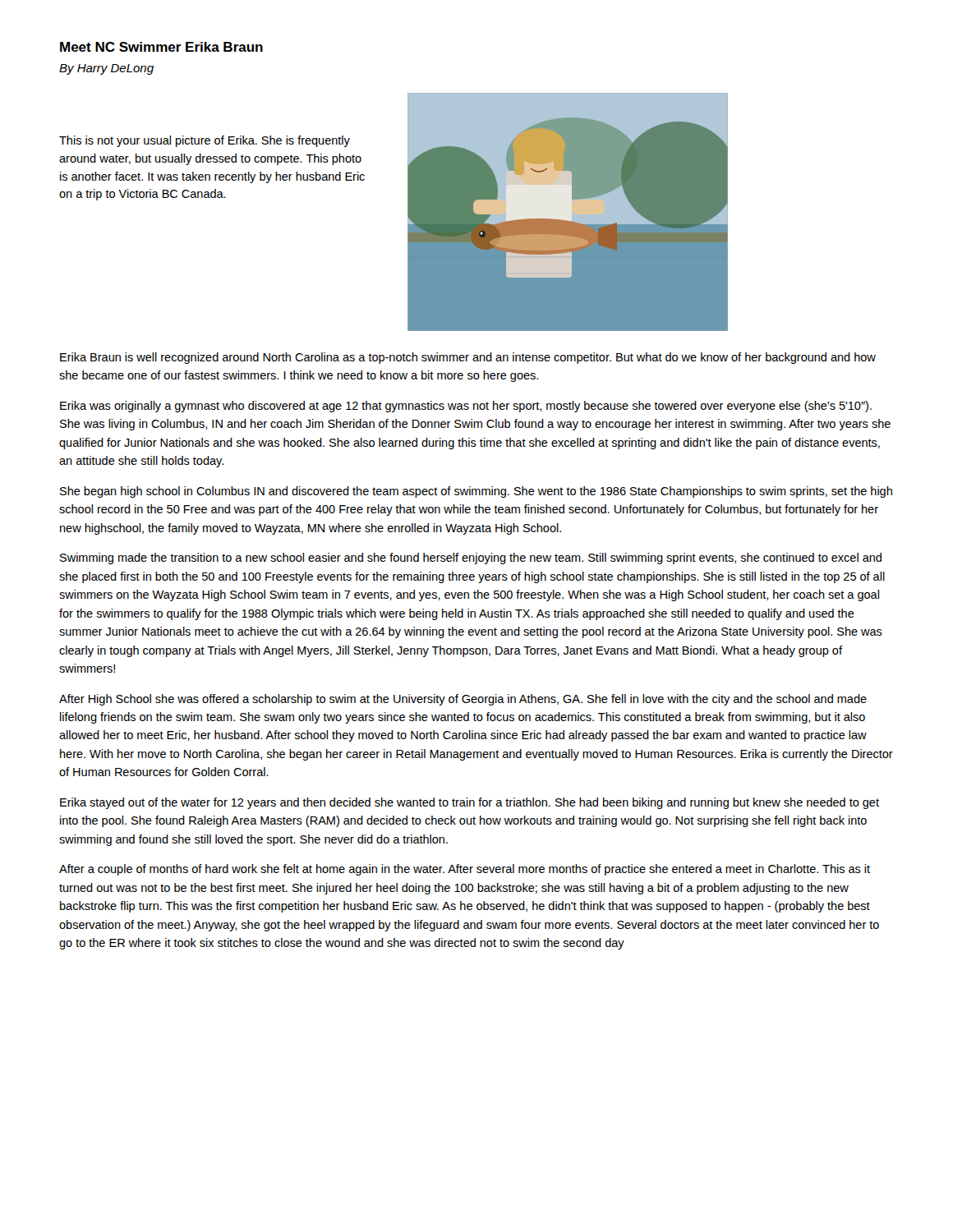The width and height of the screenshot is (953, 1232).
Task: Locate the region starting "Meet NC Swimmer Erika Braun"
Action: (161, 47)
